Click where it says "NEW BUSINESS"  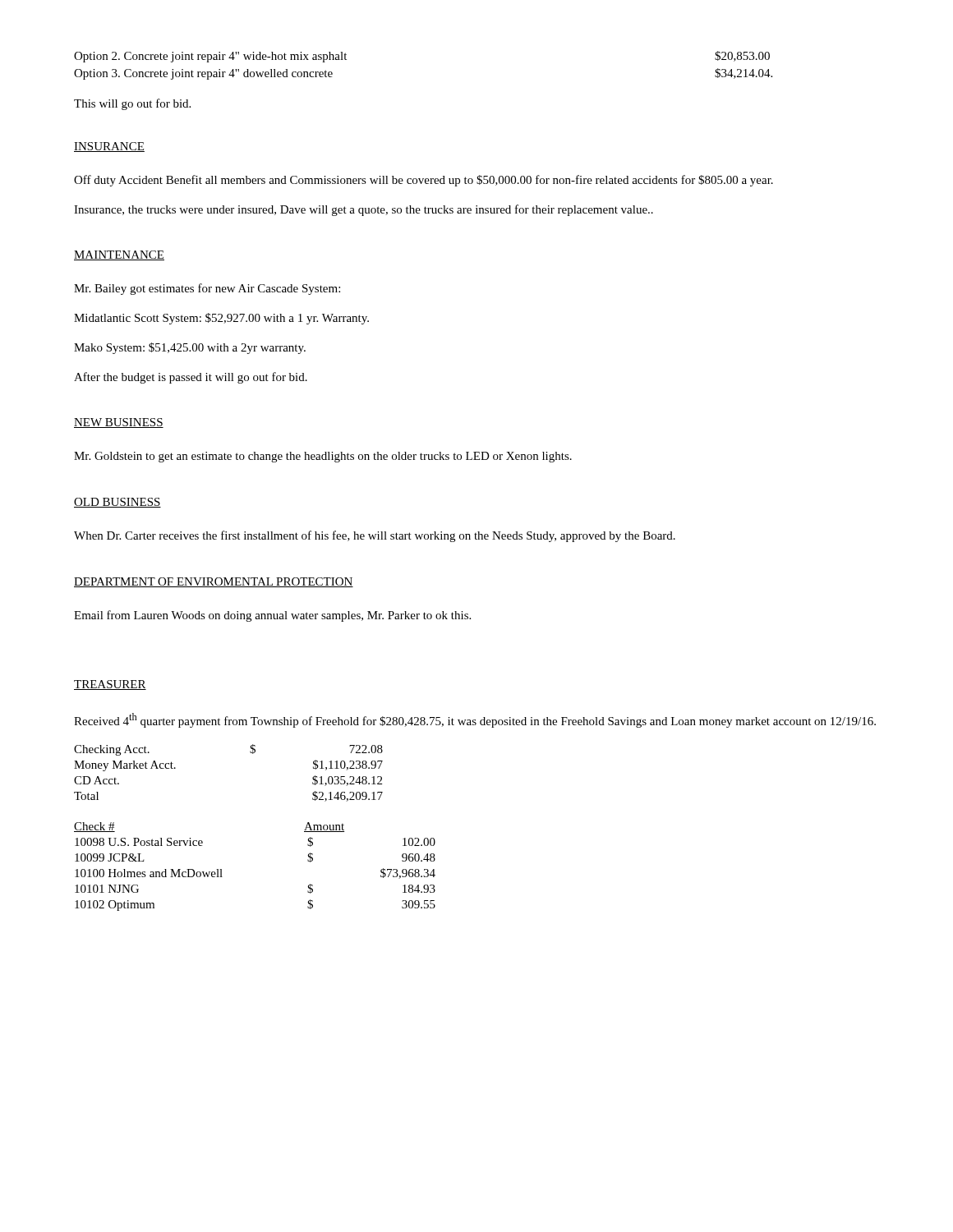[119, 422]
